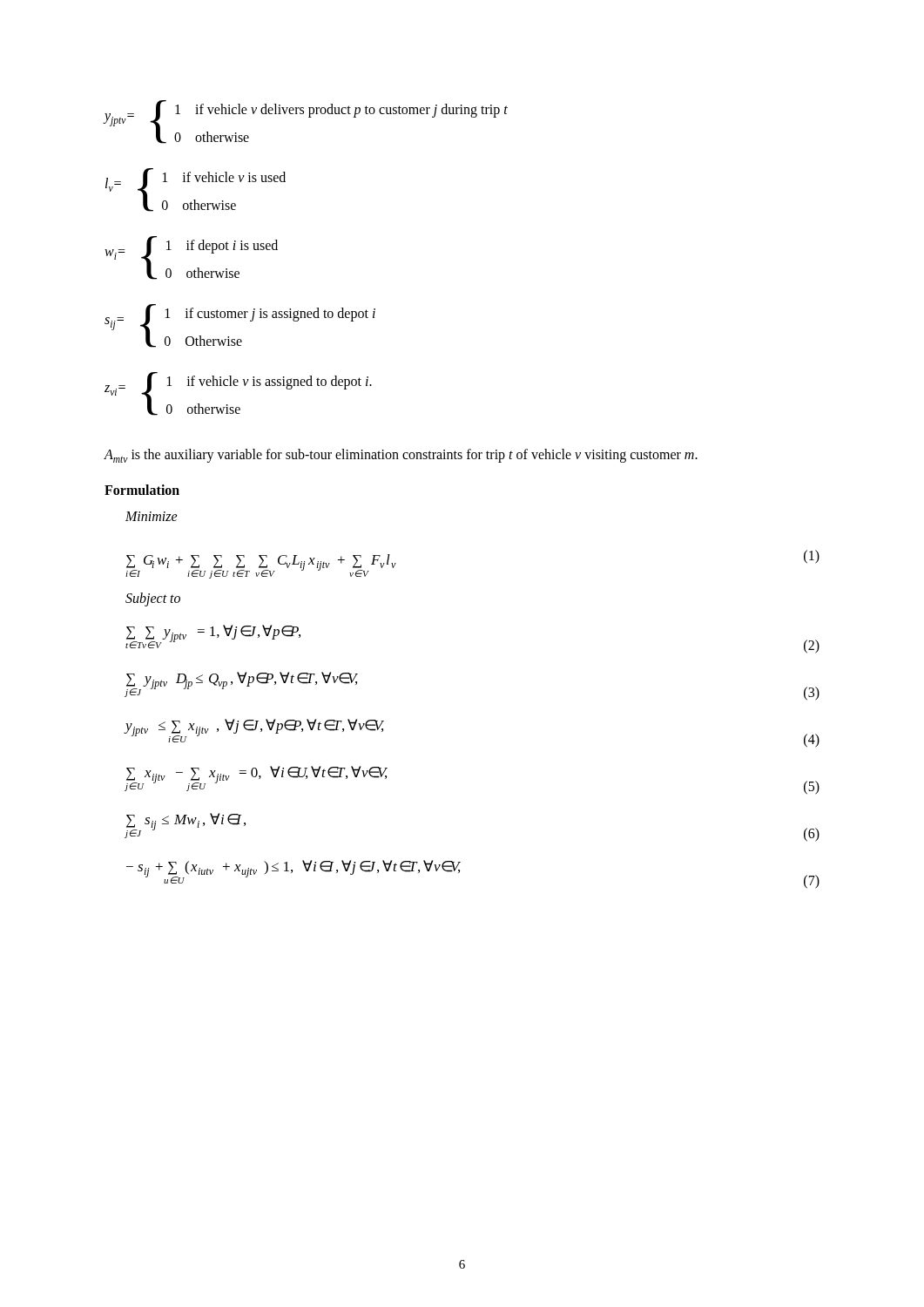Select the text block starting "yjptv= { 1"

[306, 122]
